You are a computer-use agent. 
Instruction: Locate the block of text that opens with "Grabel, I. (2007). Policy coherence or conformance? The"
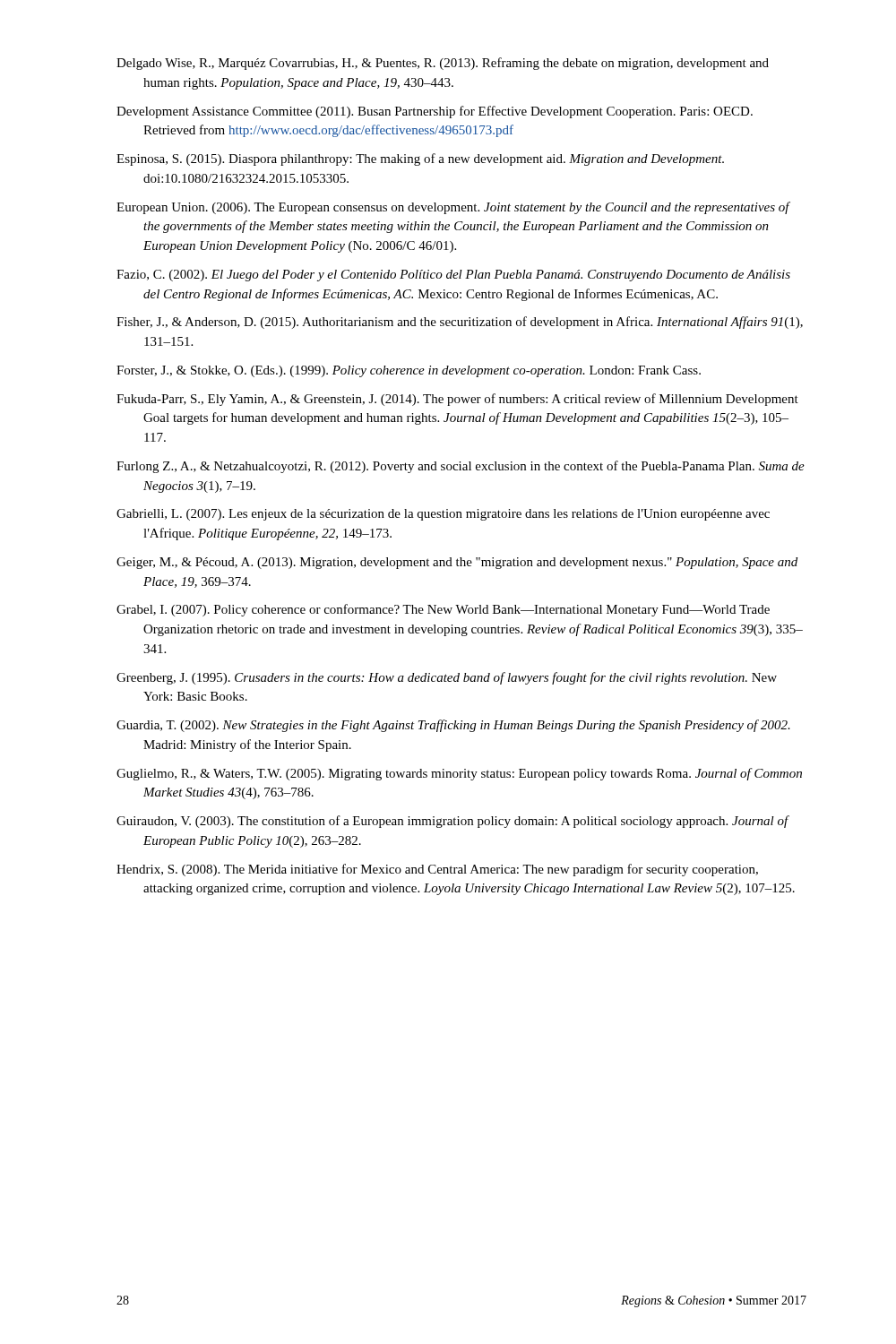(460, 629)
